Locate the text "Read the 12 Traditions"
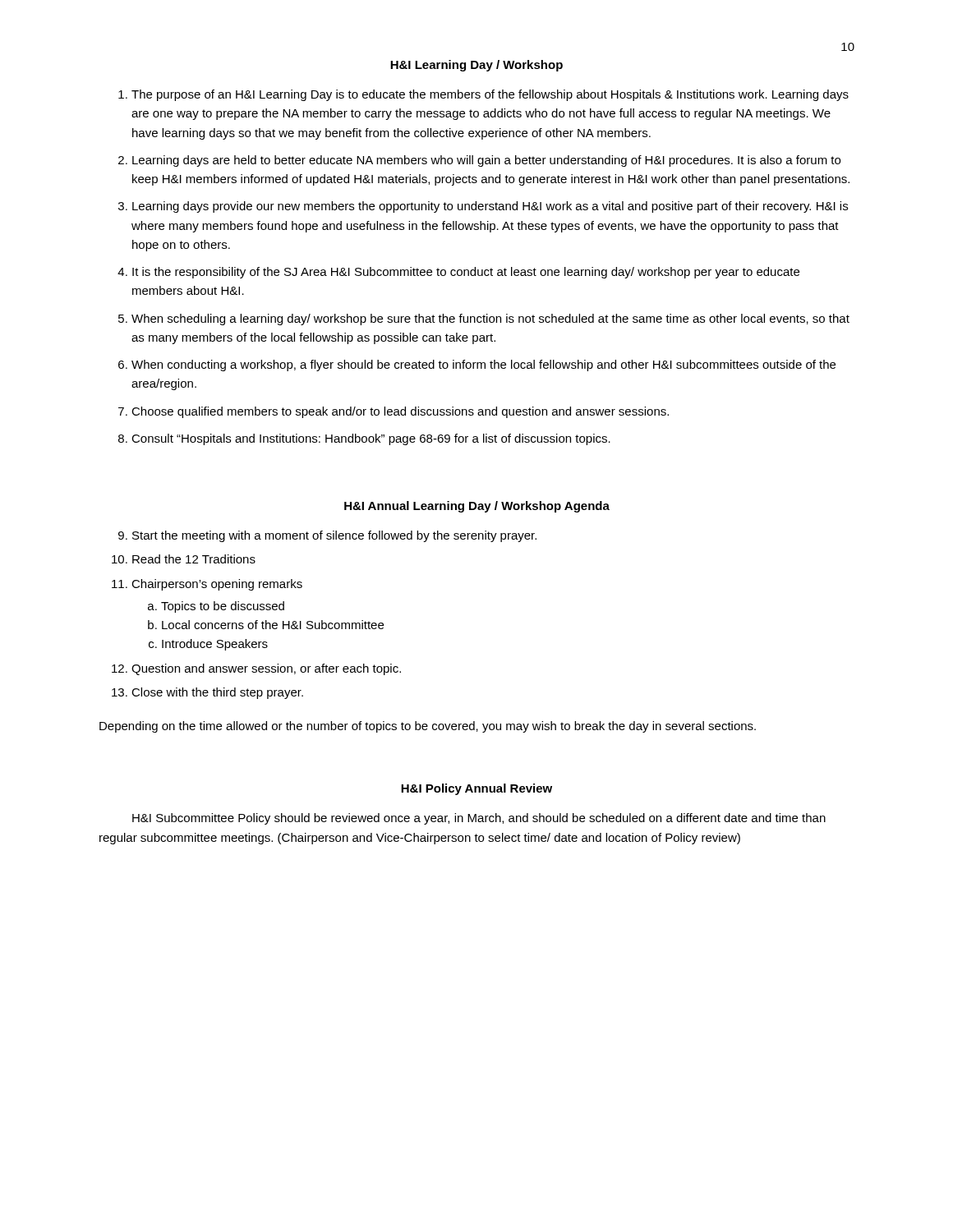Image resolution: width=953 pixels, height=1232 pixels. (193, 559)
